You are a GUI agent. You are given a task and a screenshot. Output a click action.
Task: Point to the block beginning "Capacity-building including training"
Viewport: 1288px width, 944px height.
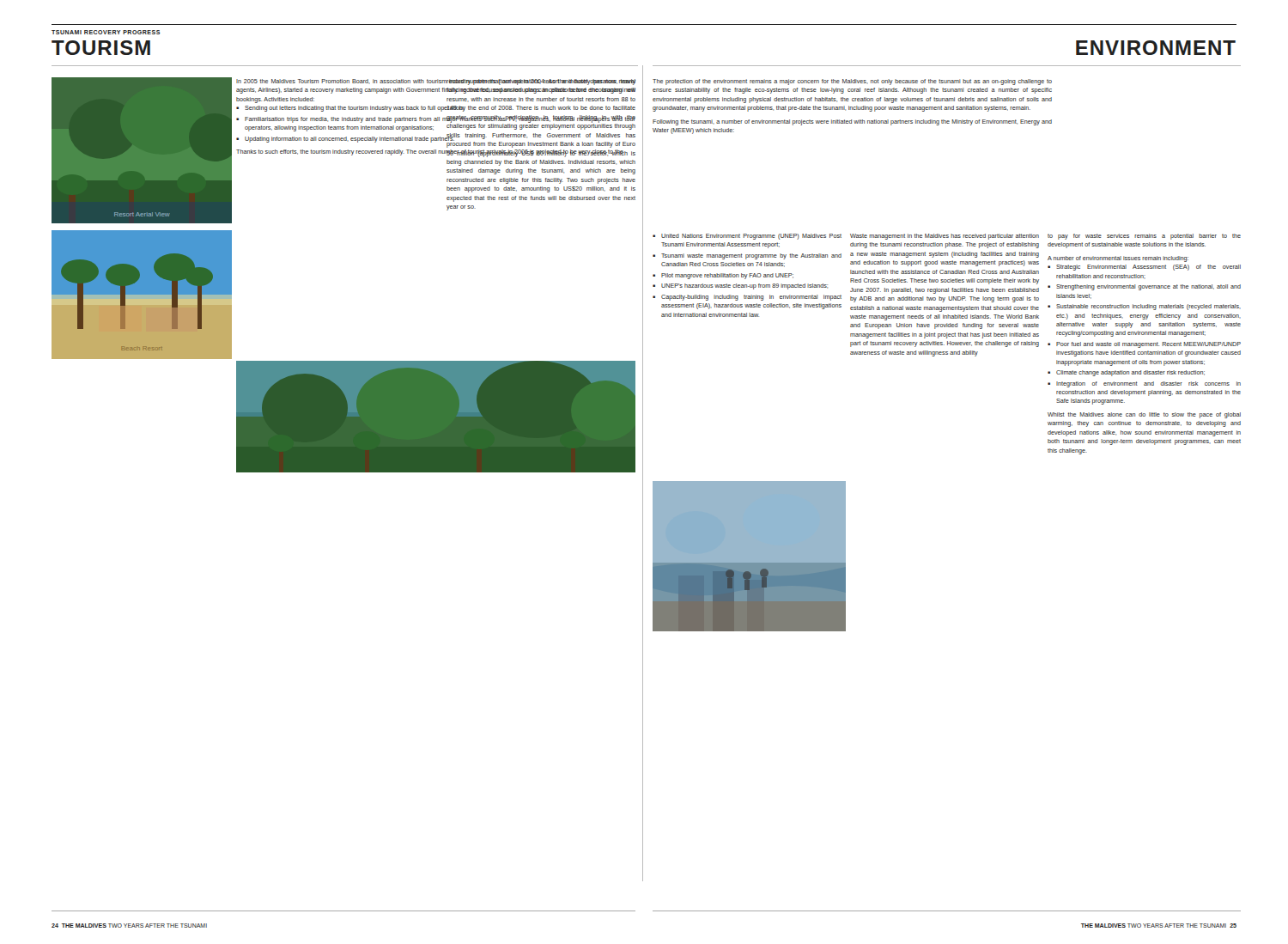point(751,305)
